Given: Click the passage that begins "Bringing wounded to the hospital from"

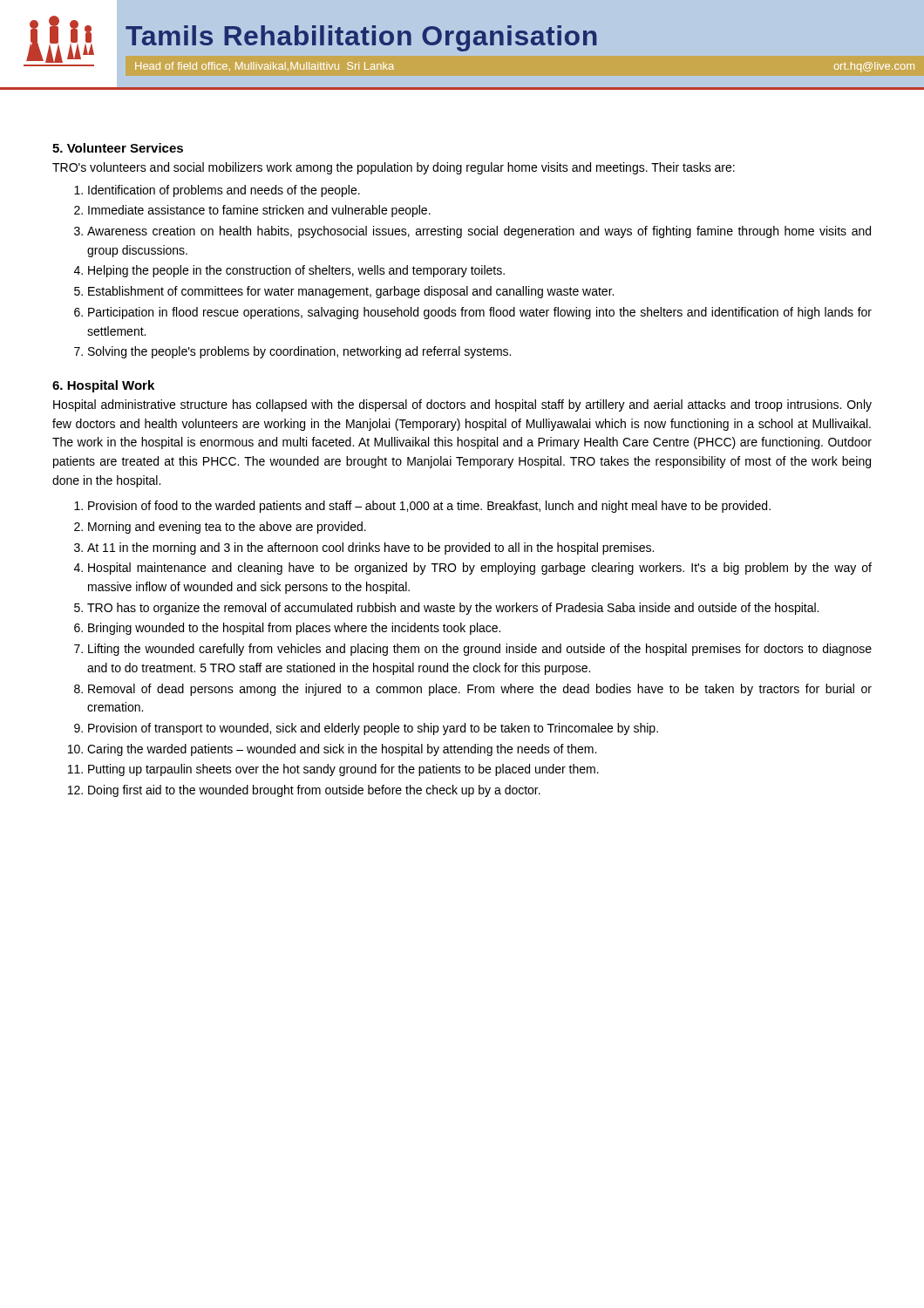Looking at the screenshot, I should (x=294, y=628).
